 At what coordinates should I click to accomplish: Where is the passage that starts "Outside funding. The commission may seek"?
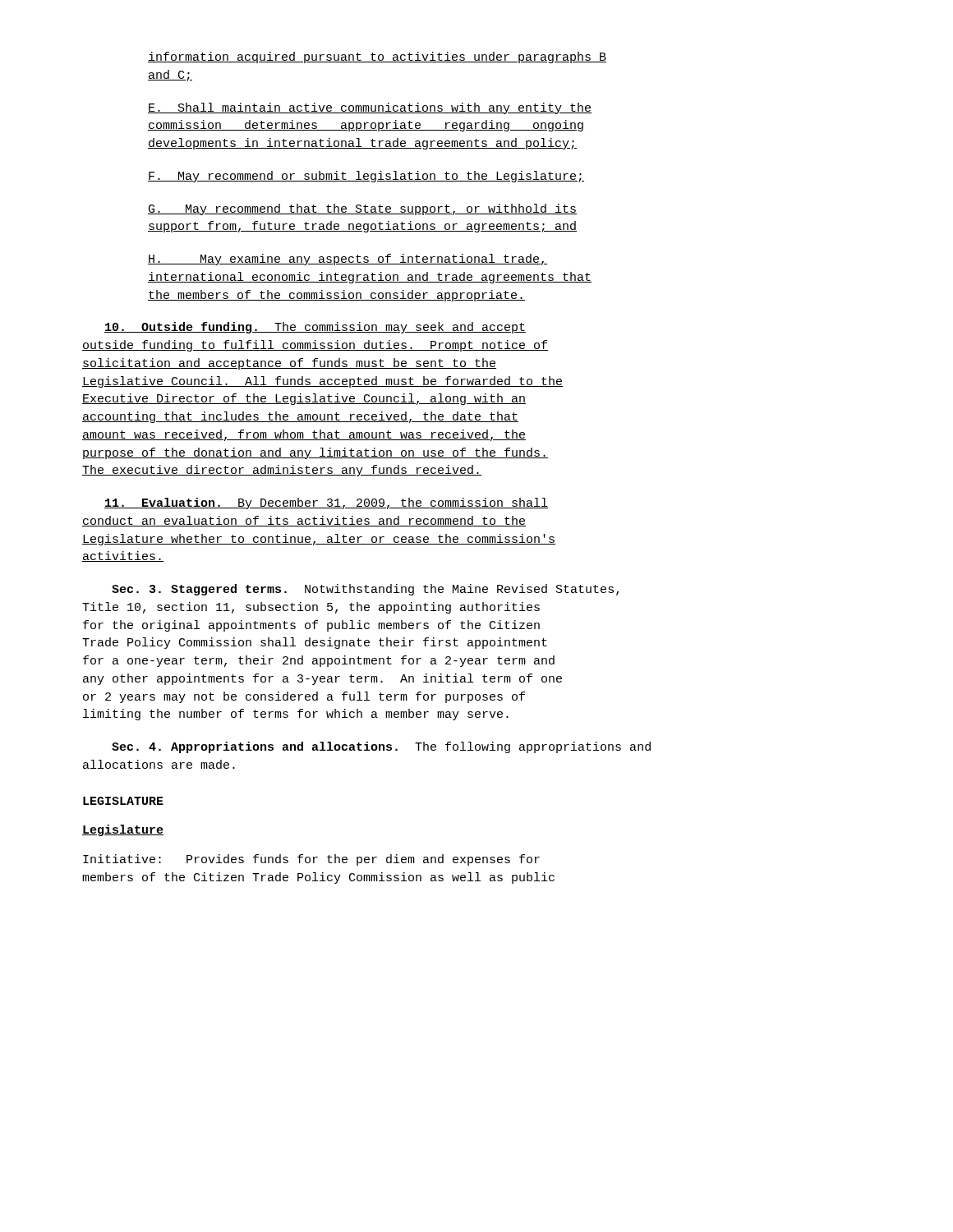point(322,400)
